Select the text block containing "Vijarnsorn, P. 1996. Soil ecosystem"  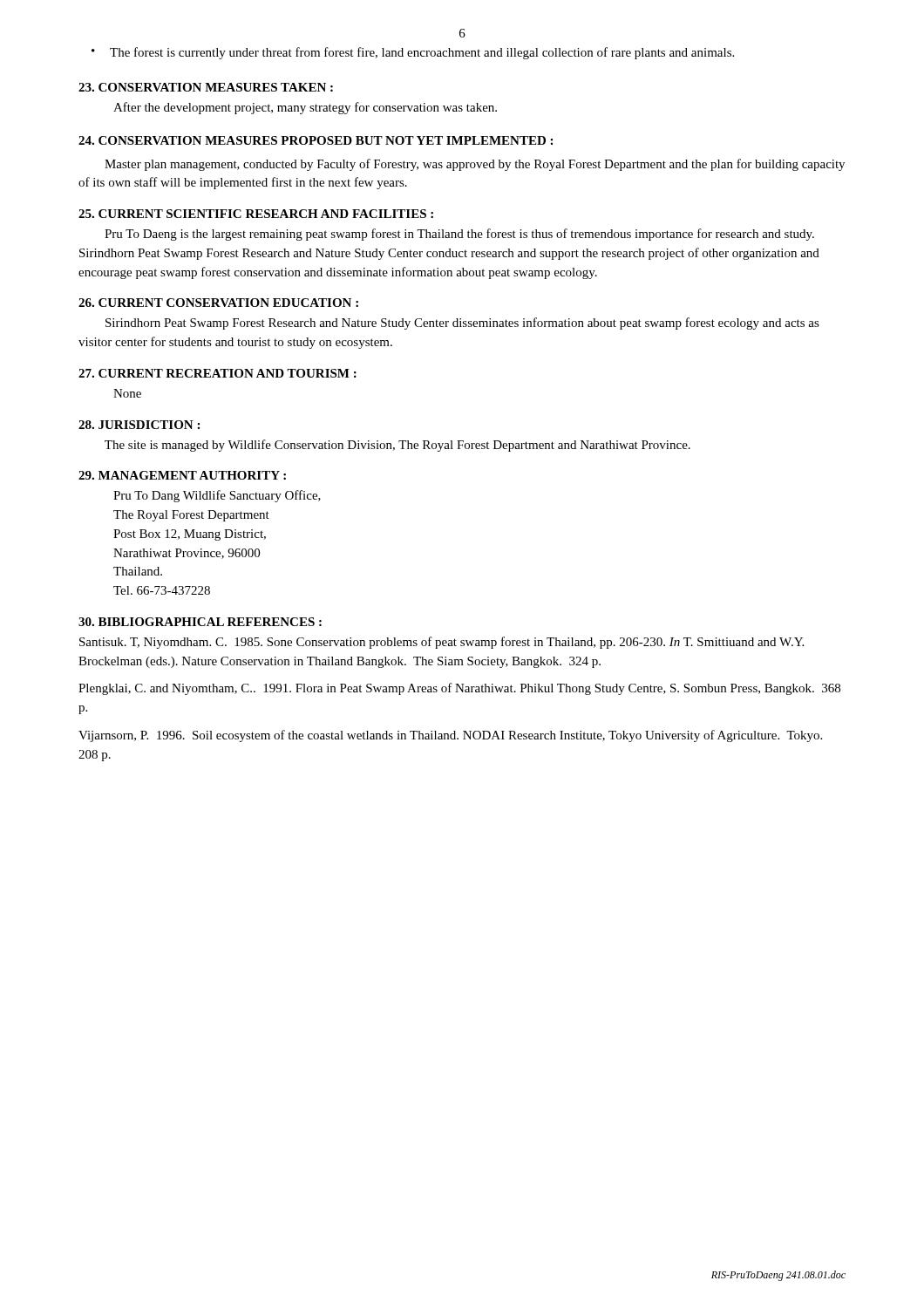452,744
